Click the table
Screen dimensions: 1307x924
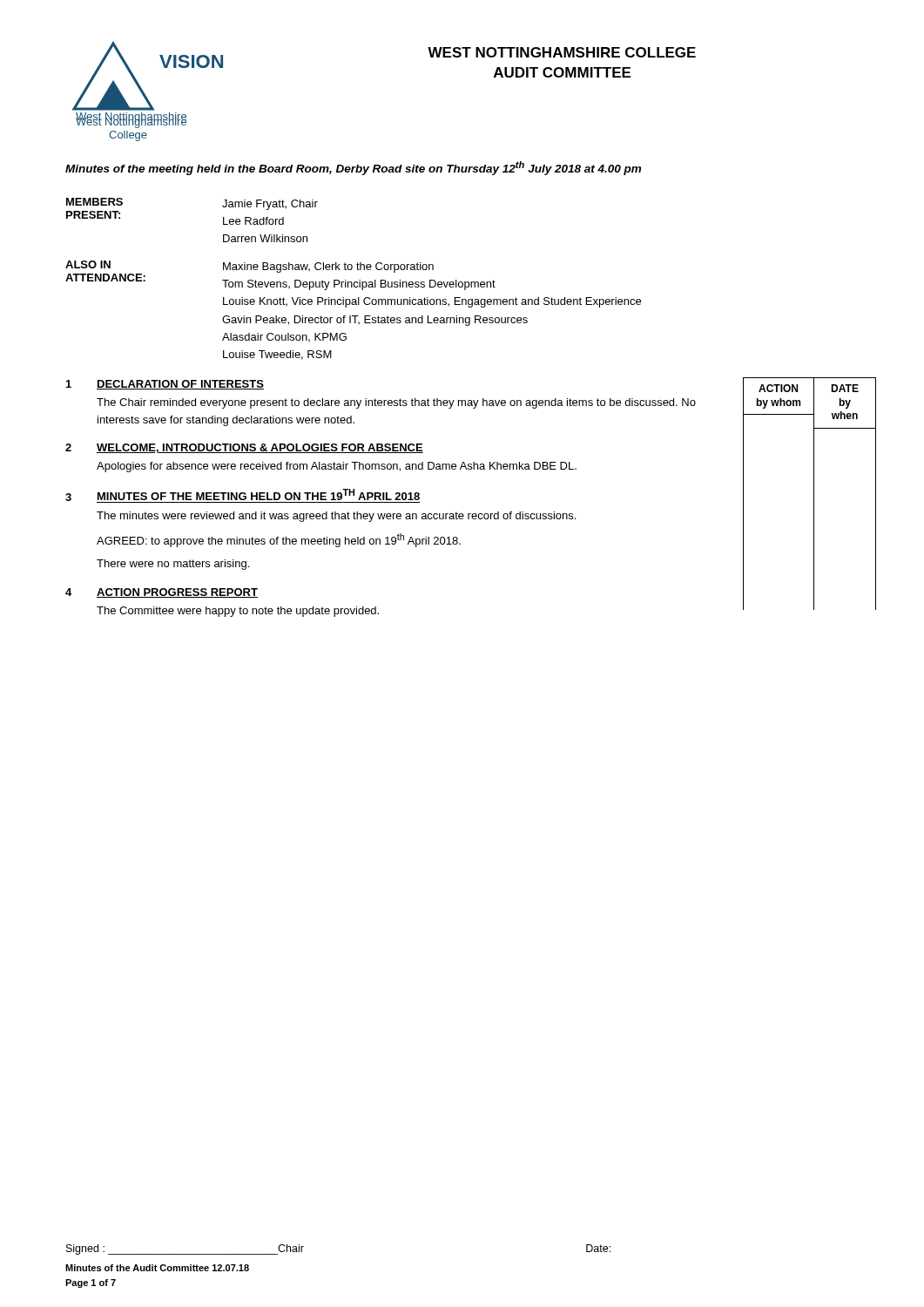(471, 279)
